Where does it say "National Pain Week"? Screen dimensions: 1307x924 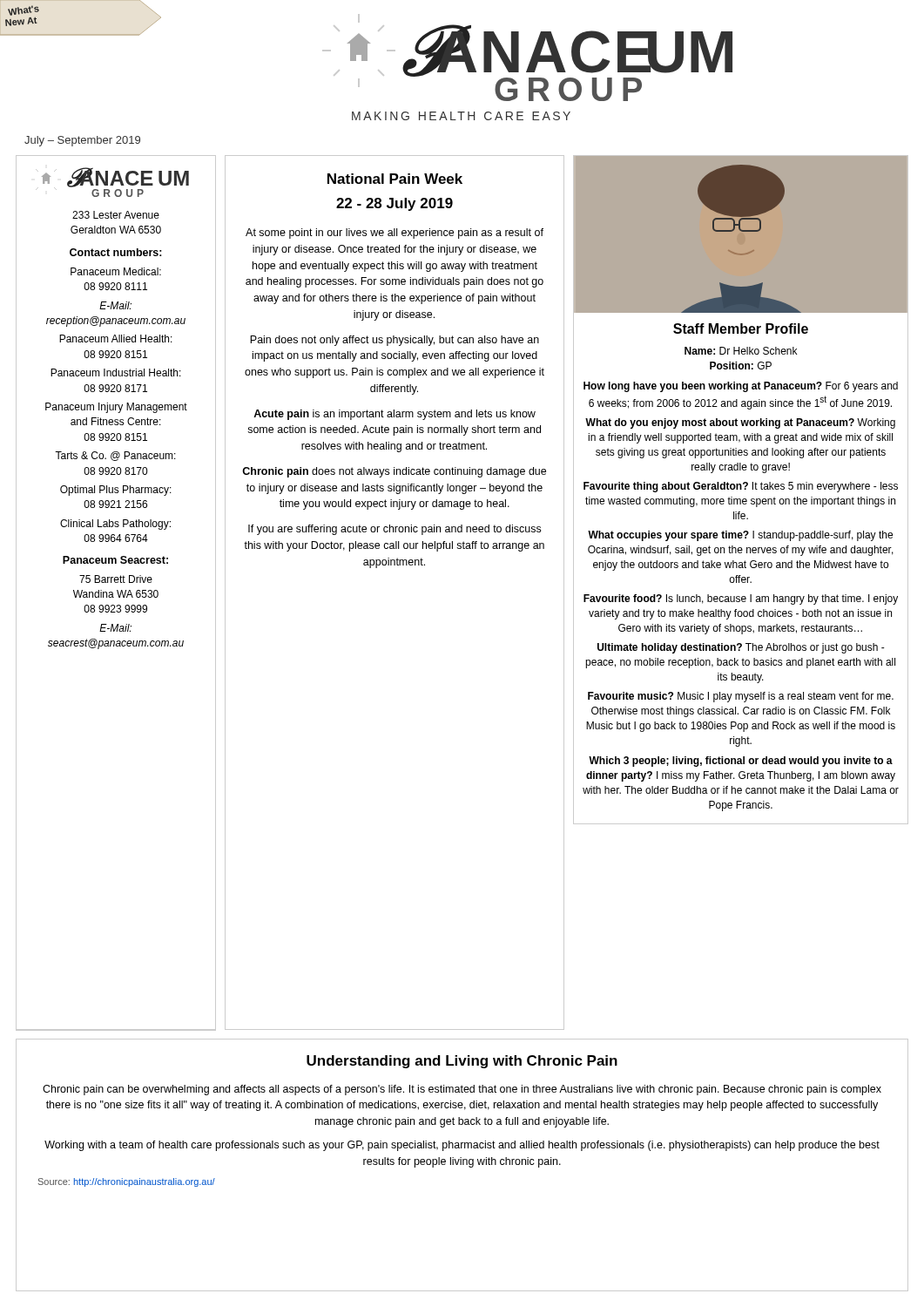(395, 179)
